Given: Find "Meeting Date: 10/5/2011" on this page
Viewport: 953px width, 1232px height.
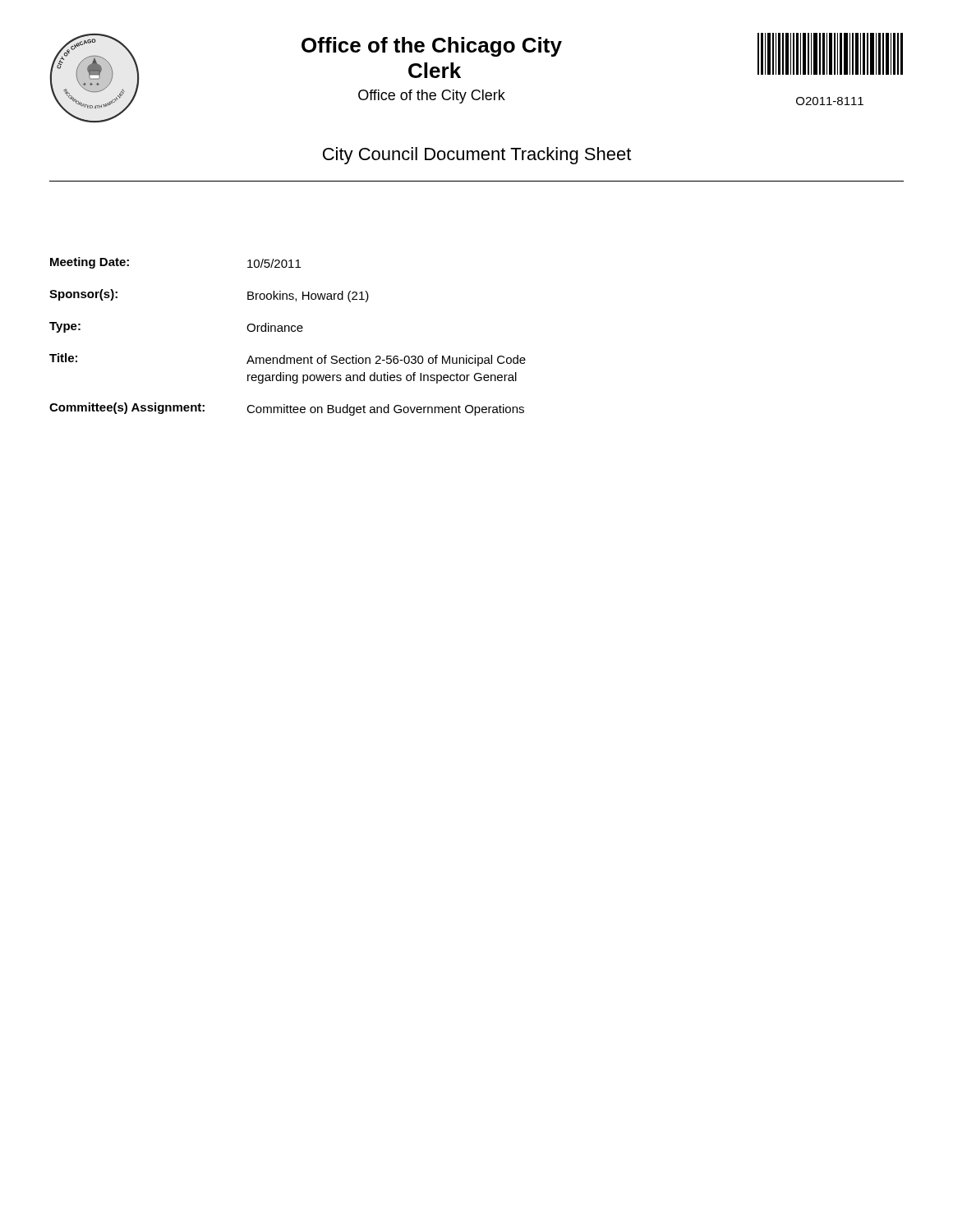Looking at the screenshot, I should click(91, 262).
